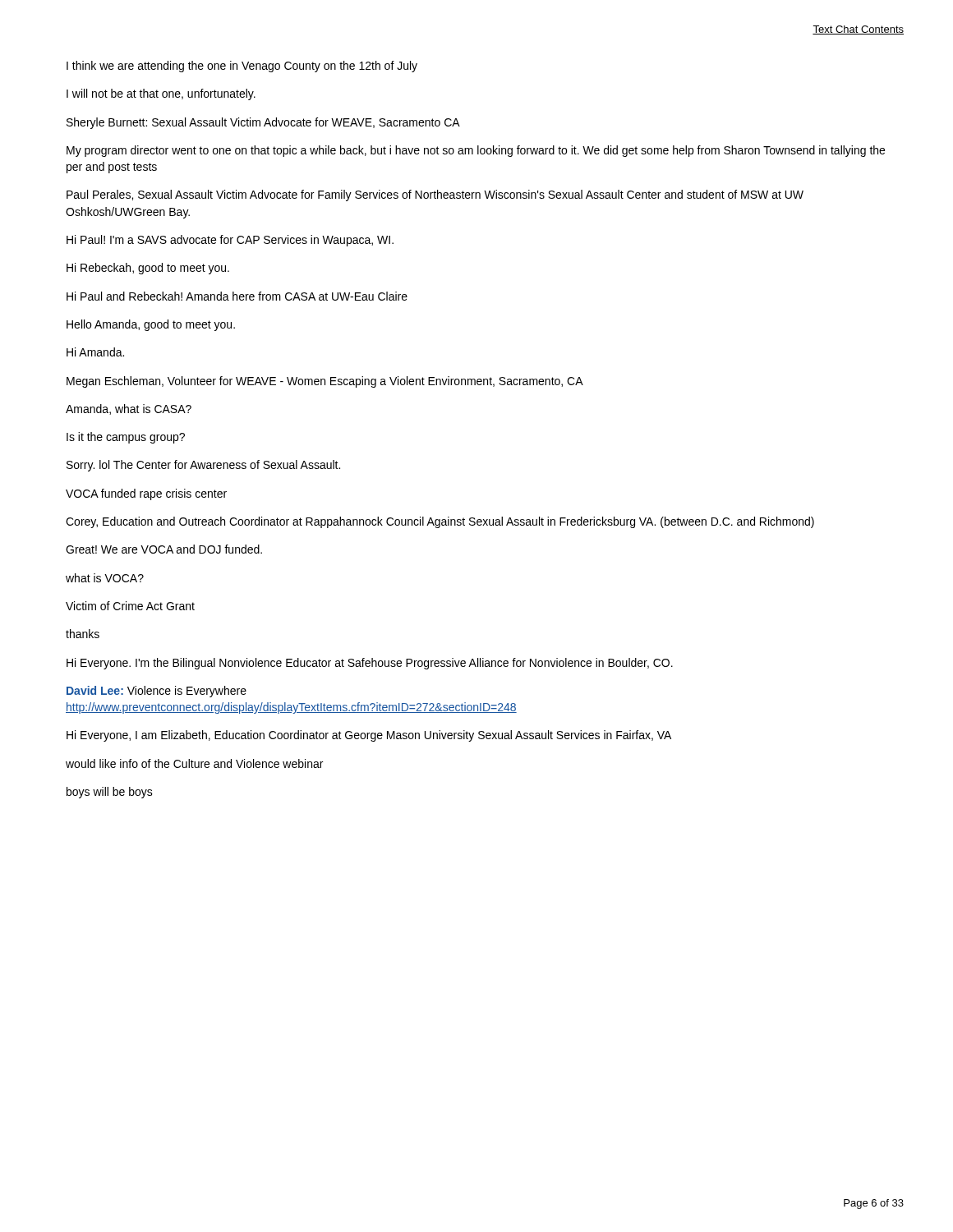Find "Hi Rebeckah, good to meet you." on this page

point(148,268)
